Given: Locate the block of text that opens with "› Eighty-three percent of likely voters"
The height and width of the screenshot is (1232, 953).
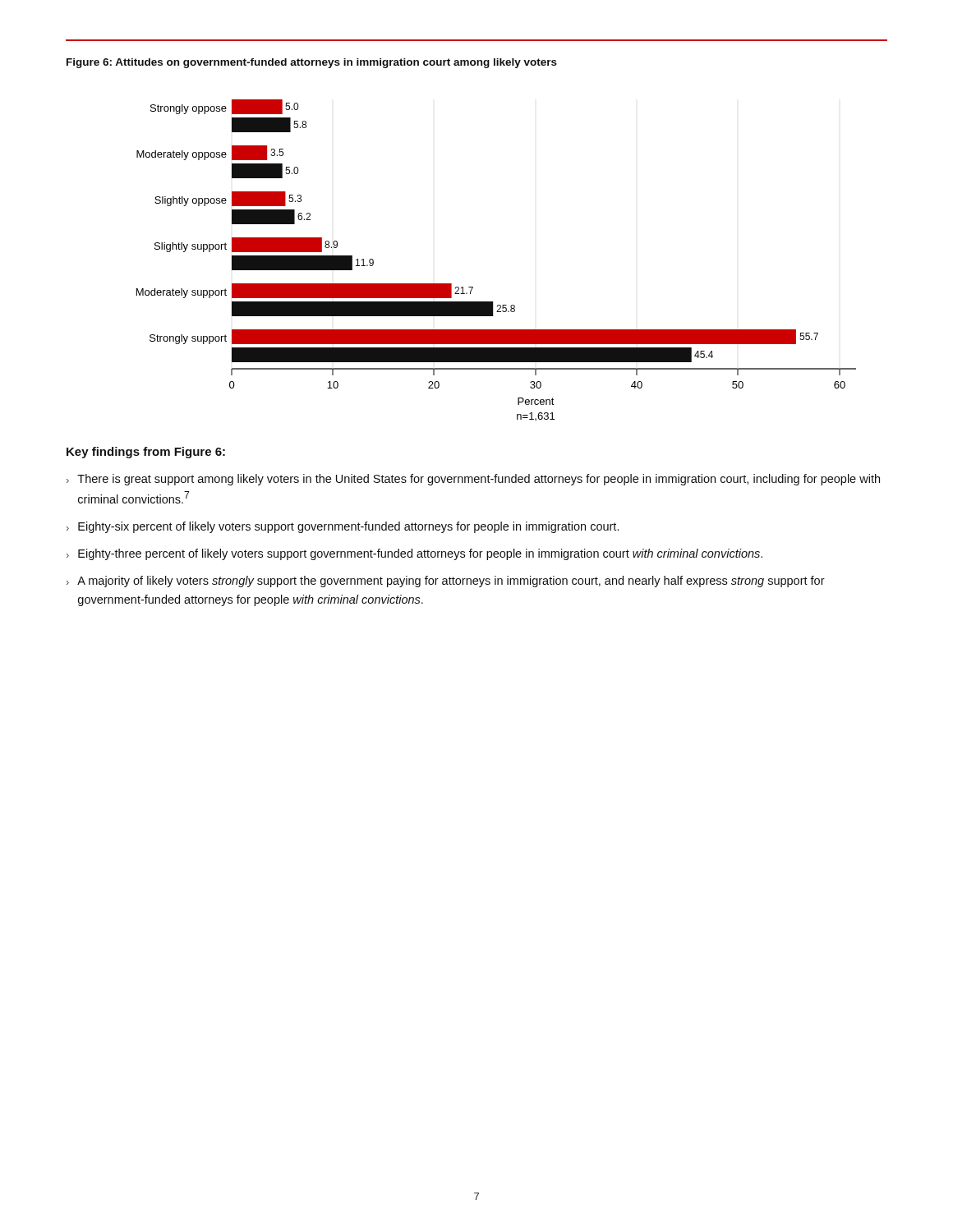Looking at the screenshot, I should click(x=476, y=554).
